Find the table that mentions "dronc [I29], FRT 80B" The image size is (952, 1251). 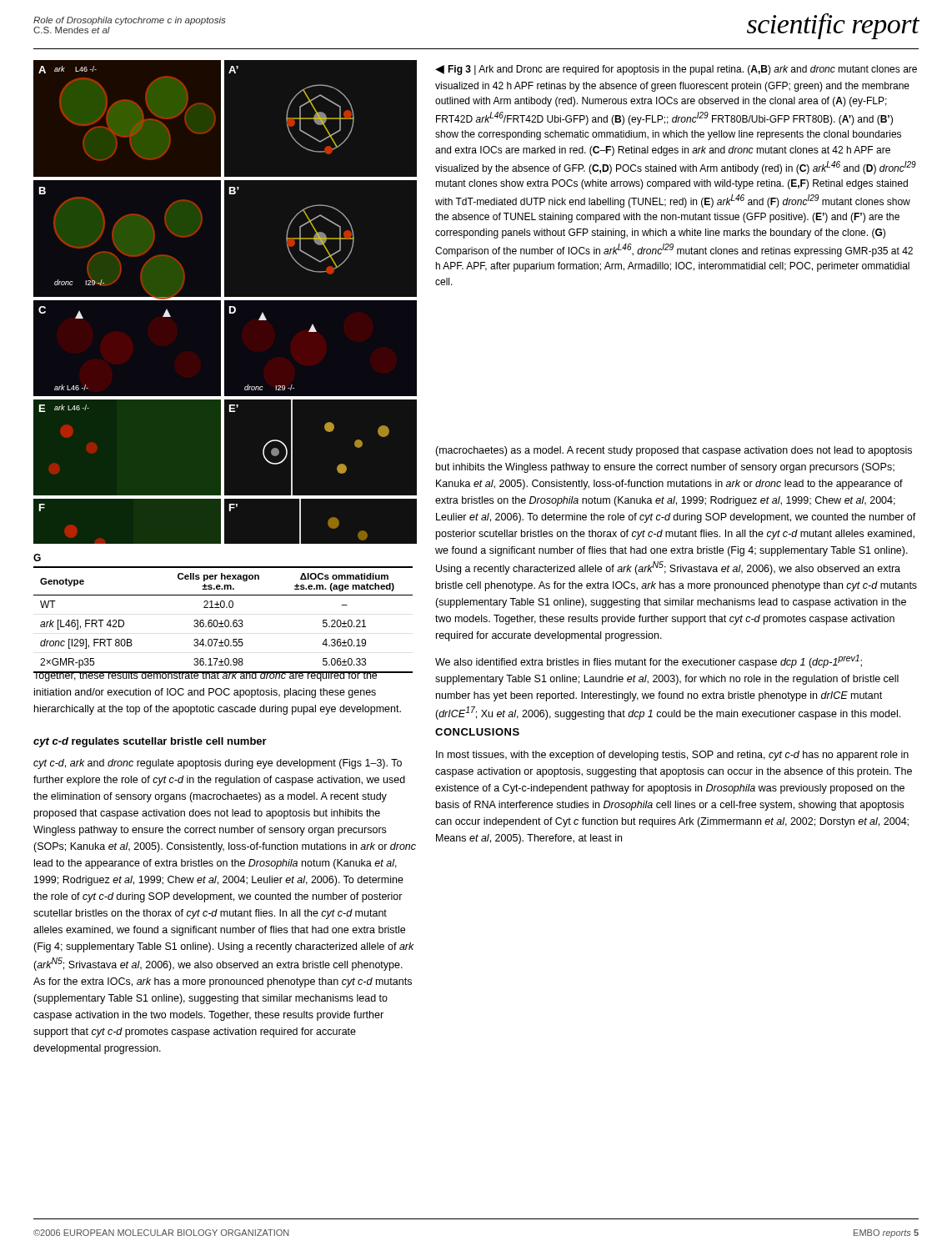click(x=225, y=613)
